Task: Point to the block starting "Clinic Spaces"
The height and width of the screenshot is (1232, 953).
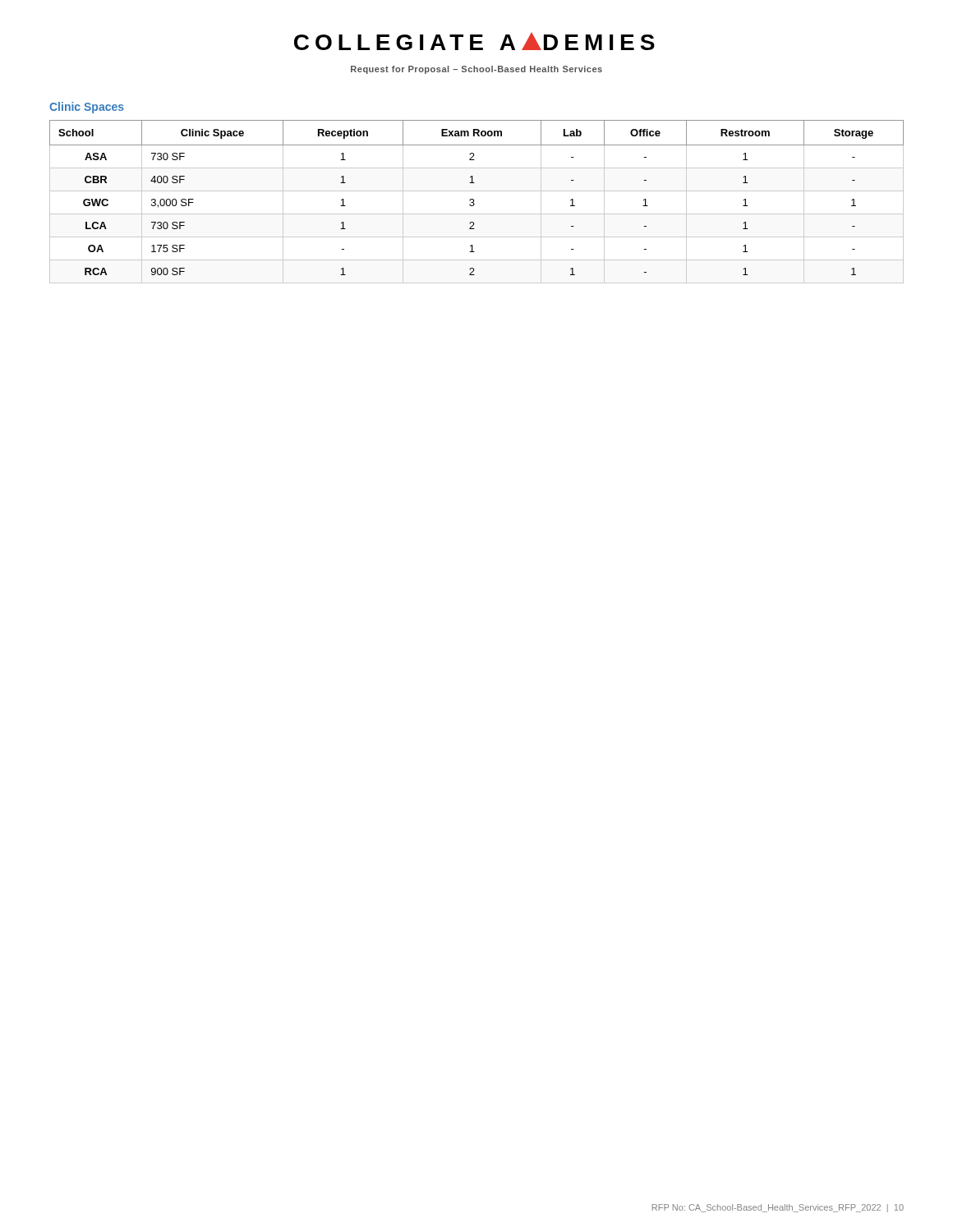Action: [87, 107]
